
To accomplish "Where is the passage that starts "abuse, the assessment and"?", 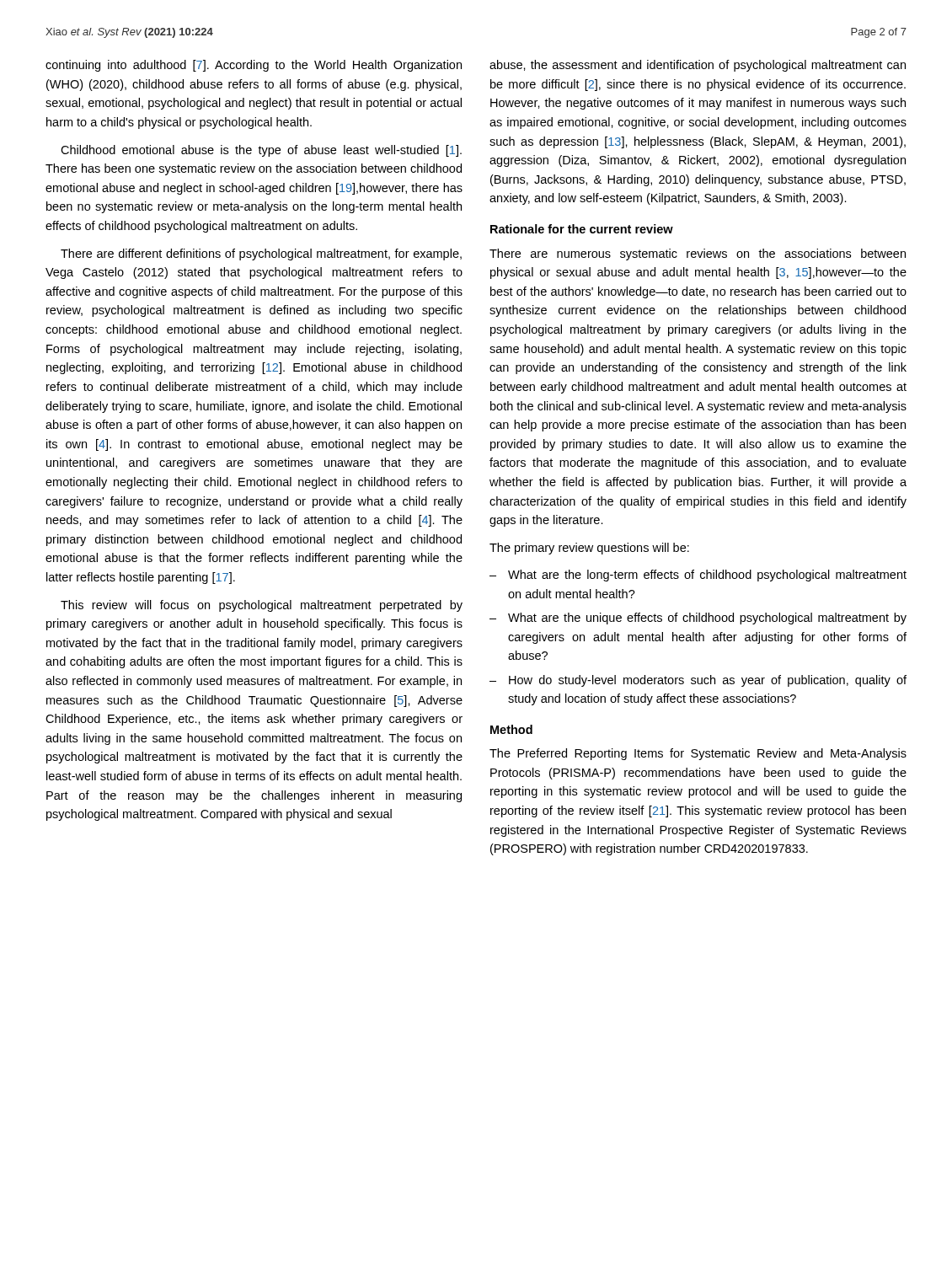I will coord(698,132).
